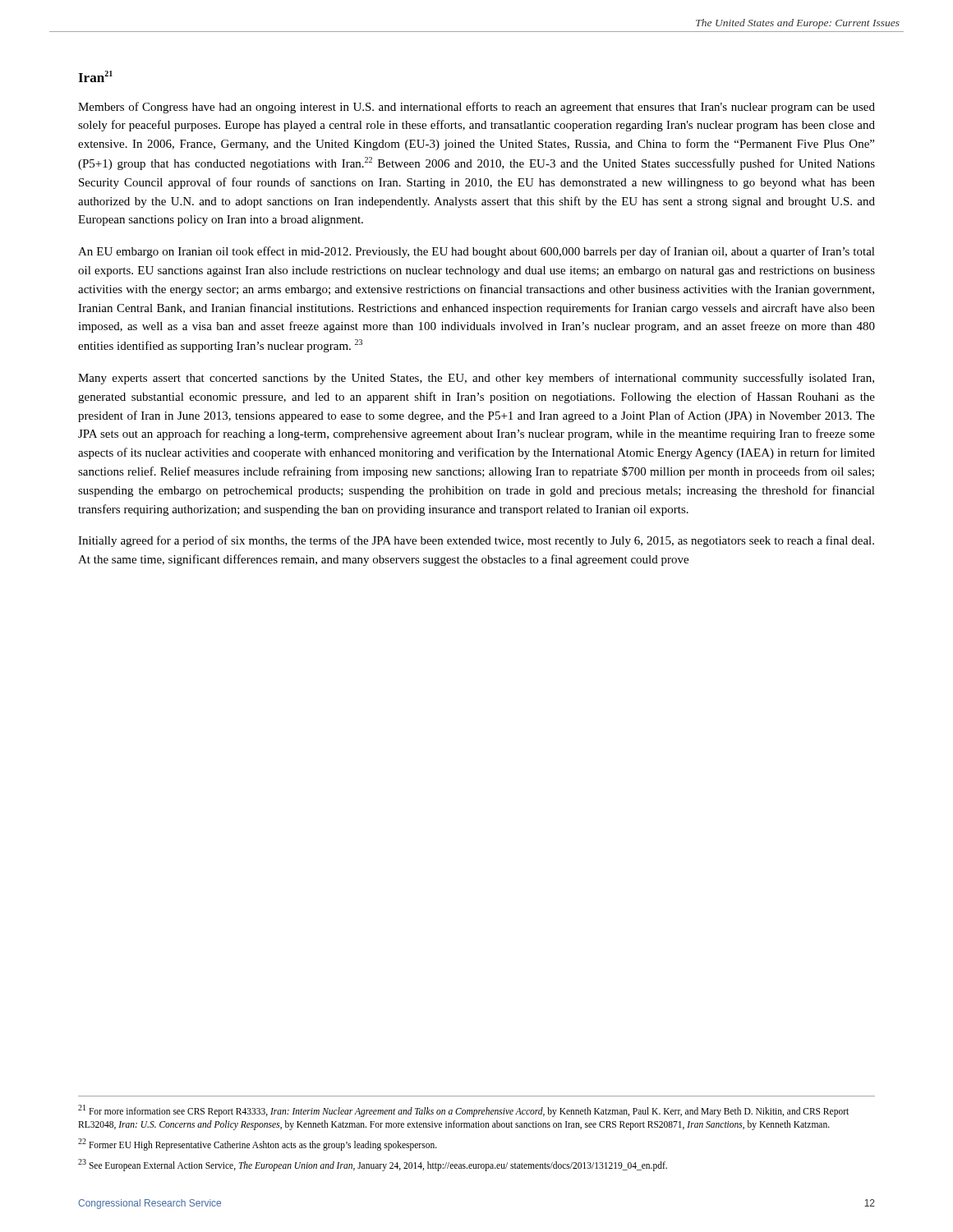This screenshot has height=1232, width=953.
Task: Point to the passage starting "Many experts assert"
Action: point(476,443)
